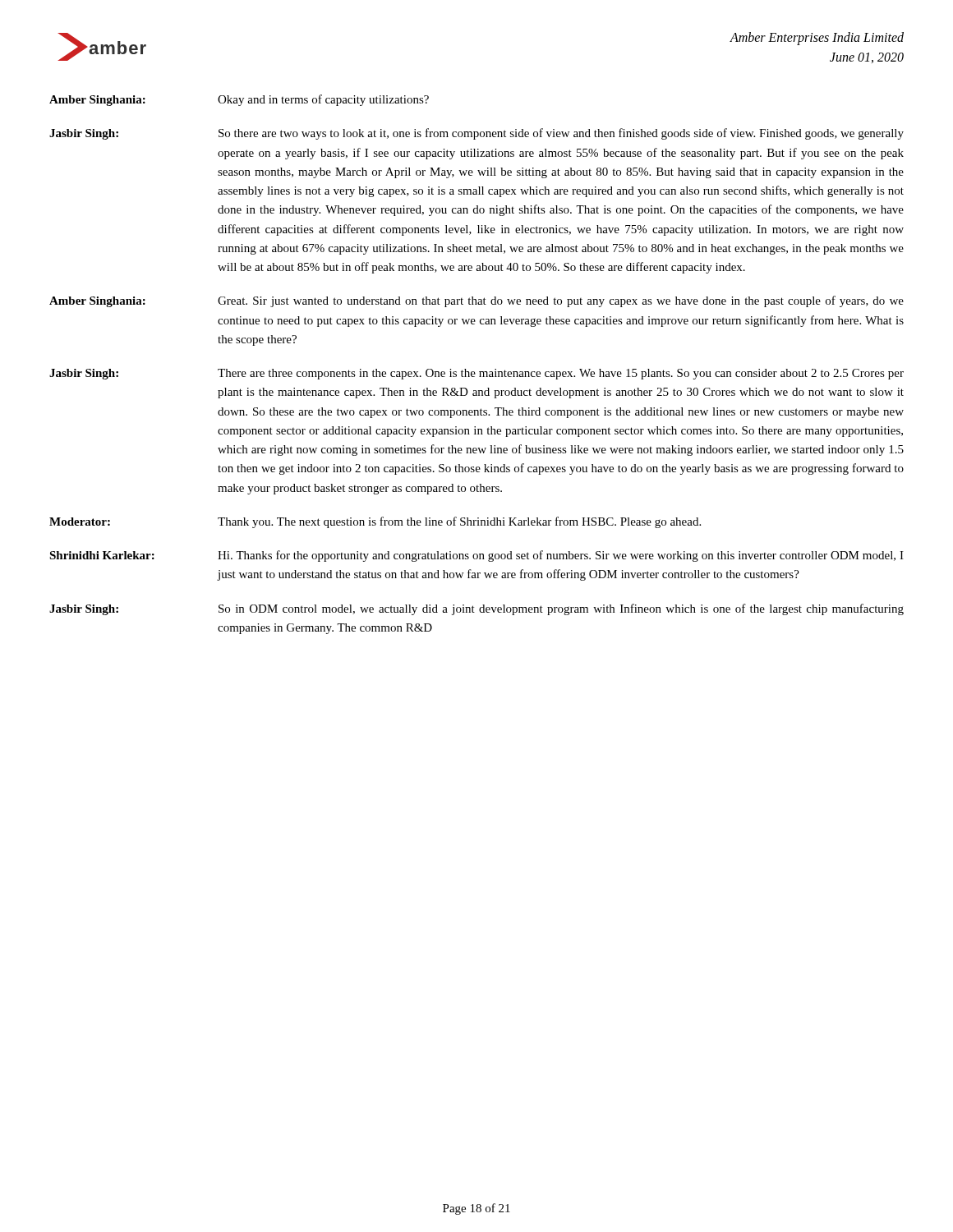
Task: Point to the block beginning "Jasbir Singh: There"
Action: [476, 431]
